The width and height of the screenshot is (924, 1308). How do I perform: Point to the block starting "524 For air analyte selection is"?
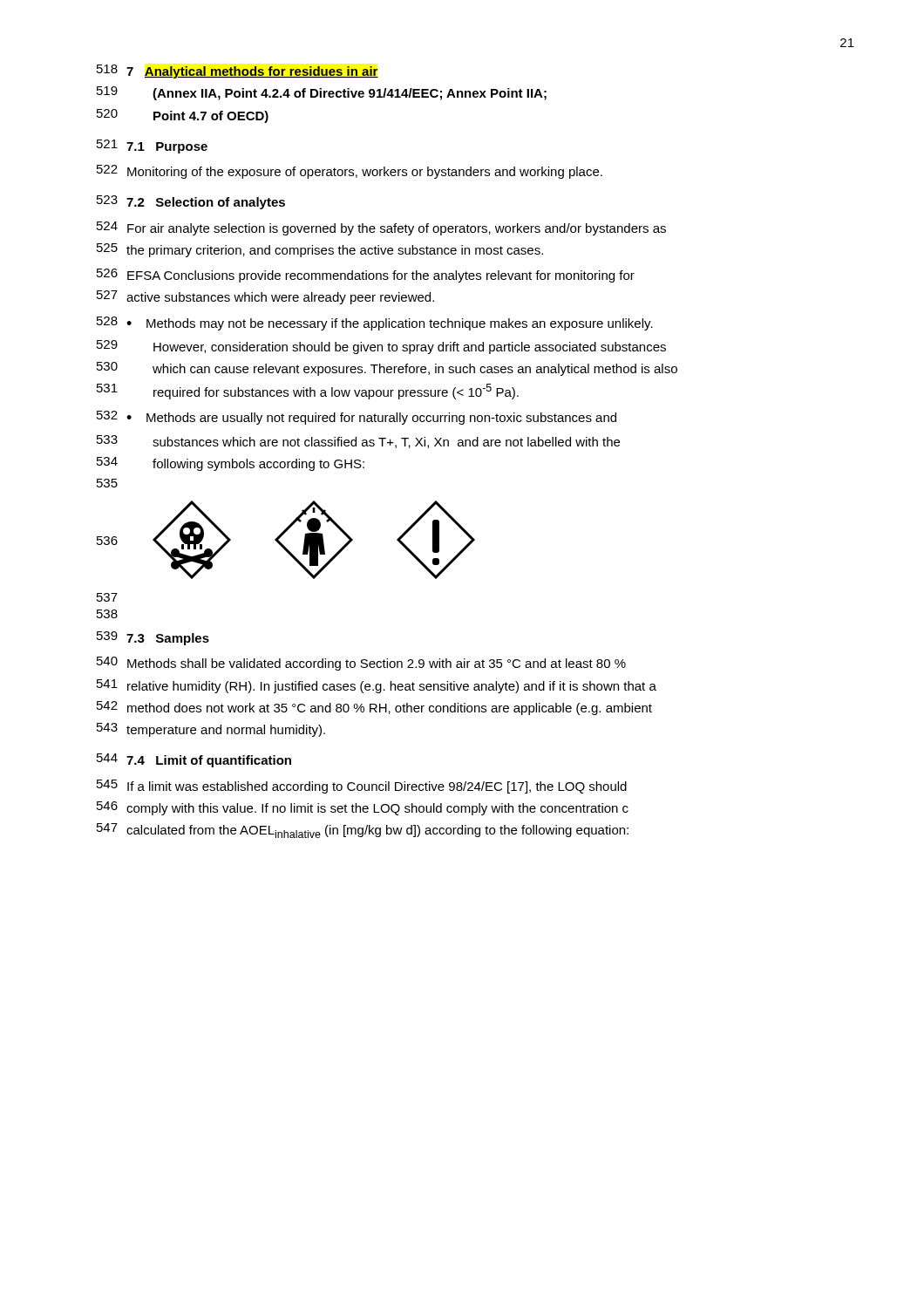point(462,228)
